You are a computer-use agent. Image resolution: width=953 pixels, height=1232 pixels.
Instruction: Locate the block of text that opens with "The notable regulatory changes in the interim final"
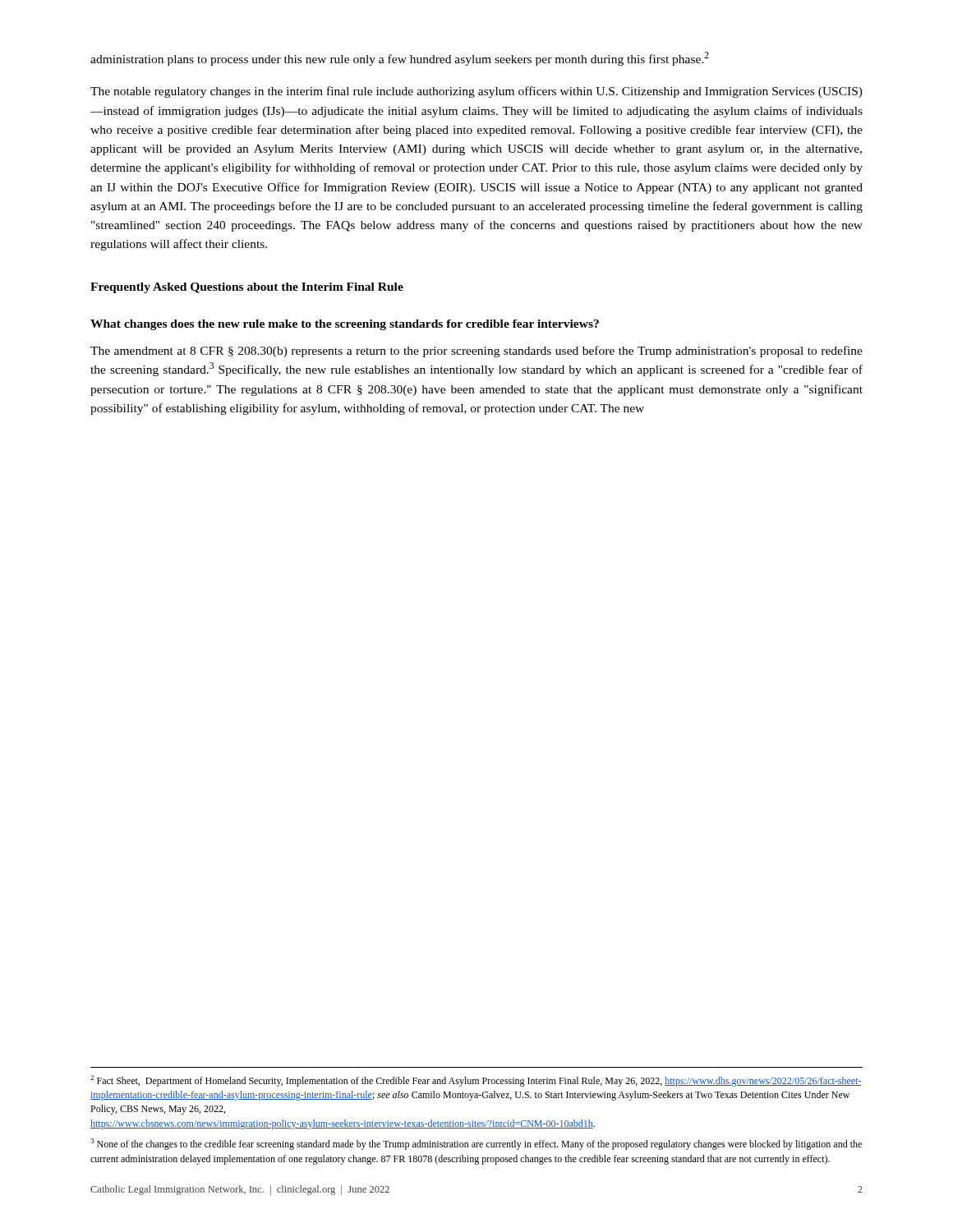tap(476, 167)
